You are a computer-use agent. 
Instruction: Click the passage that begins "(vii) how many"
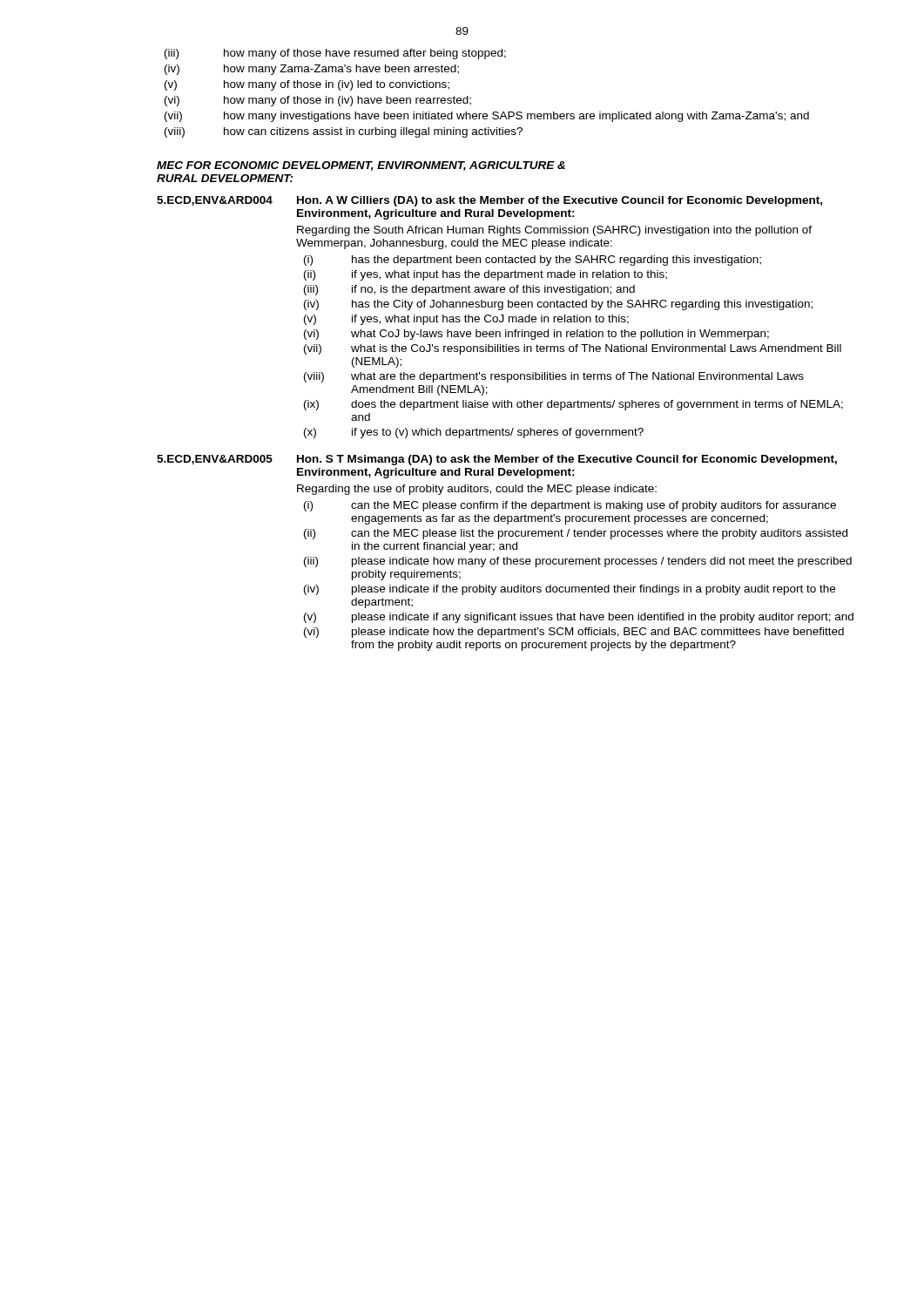coord(506,115)
